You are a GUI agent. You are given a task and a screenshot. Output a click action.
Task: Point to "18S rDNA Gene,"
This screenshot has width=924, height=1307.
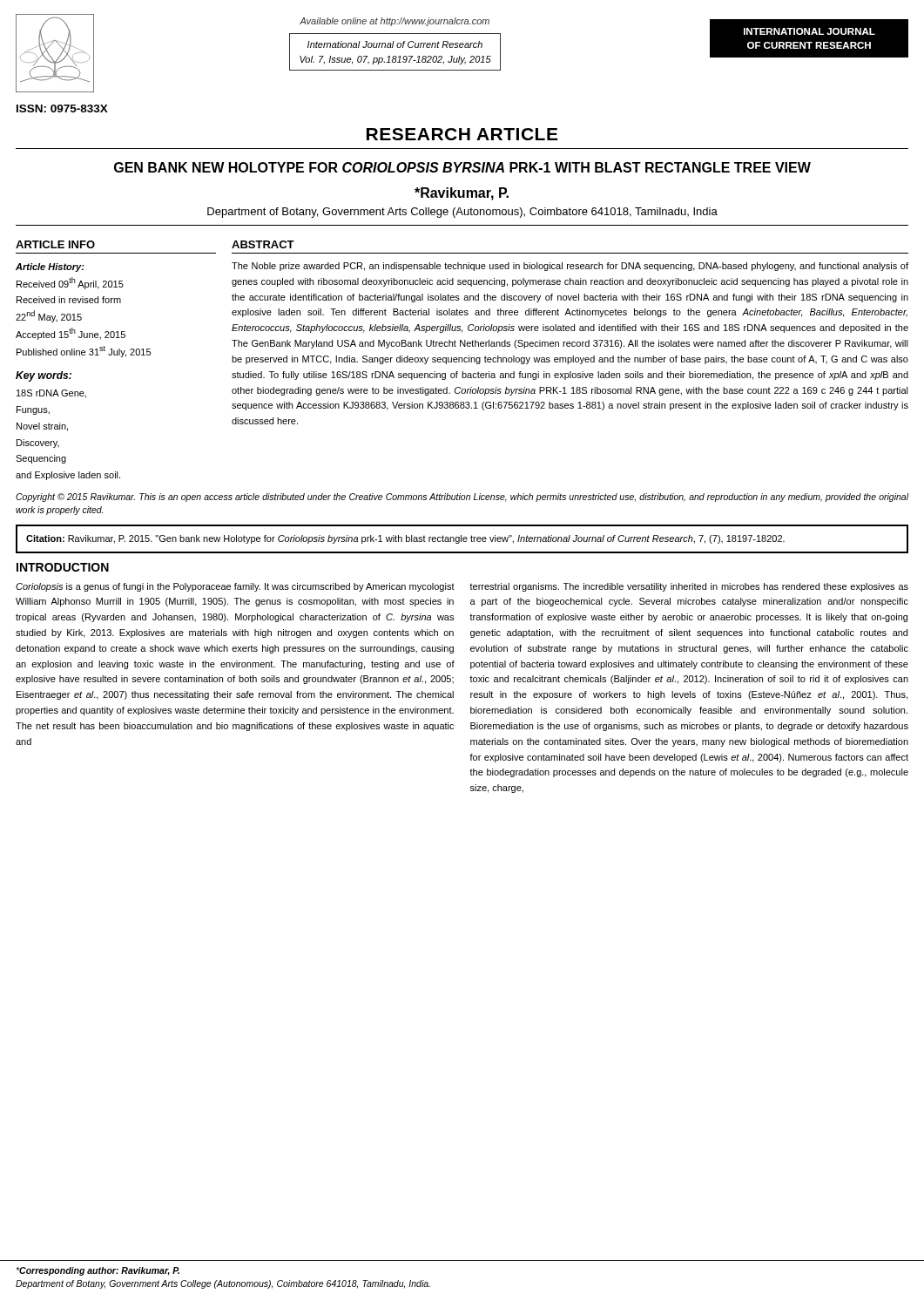(x=51, y=393)
